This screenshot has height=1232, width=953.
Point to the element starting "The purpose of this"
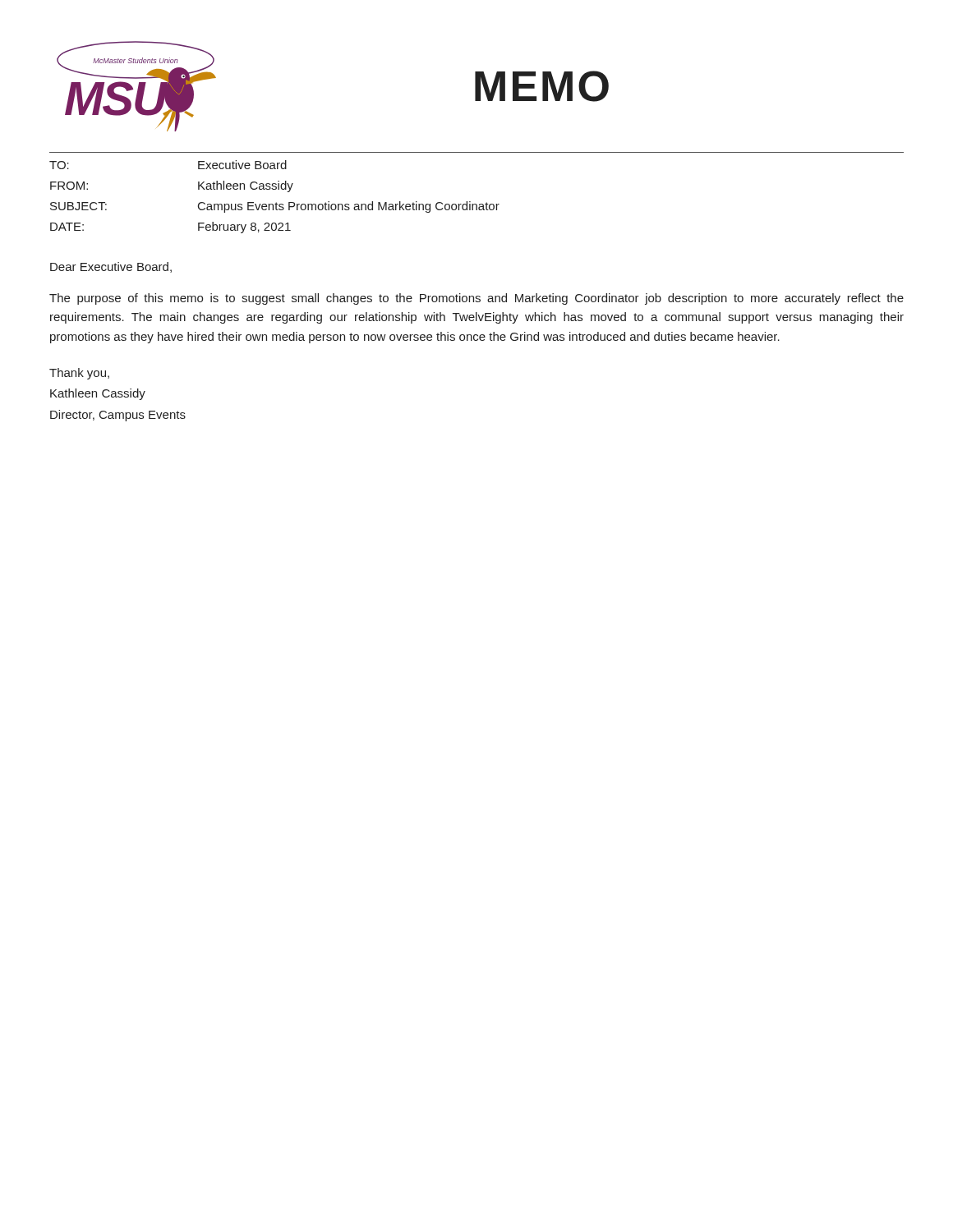coord(476,317)
